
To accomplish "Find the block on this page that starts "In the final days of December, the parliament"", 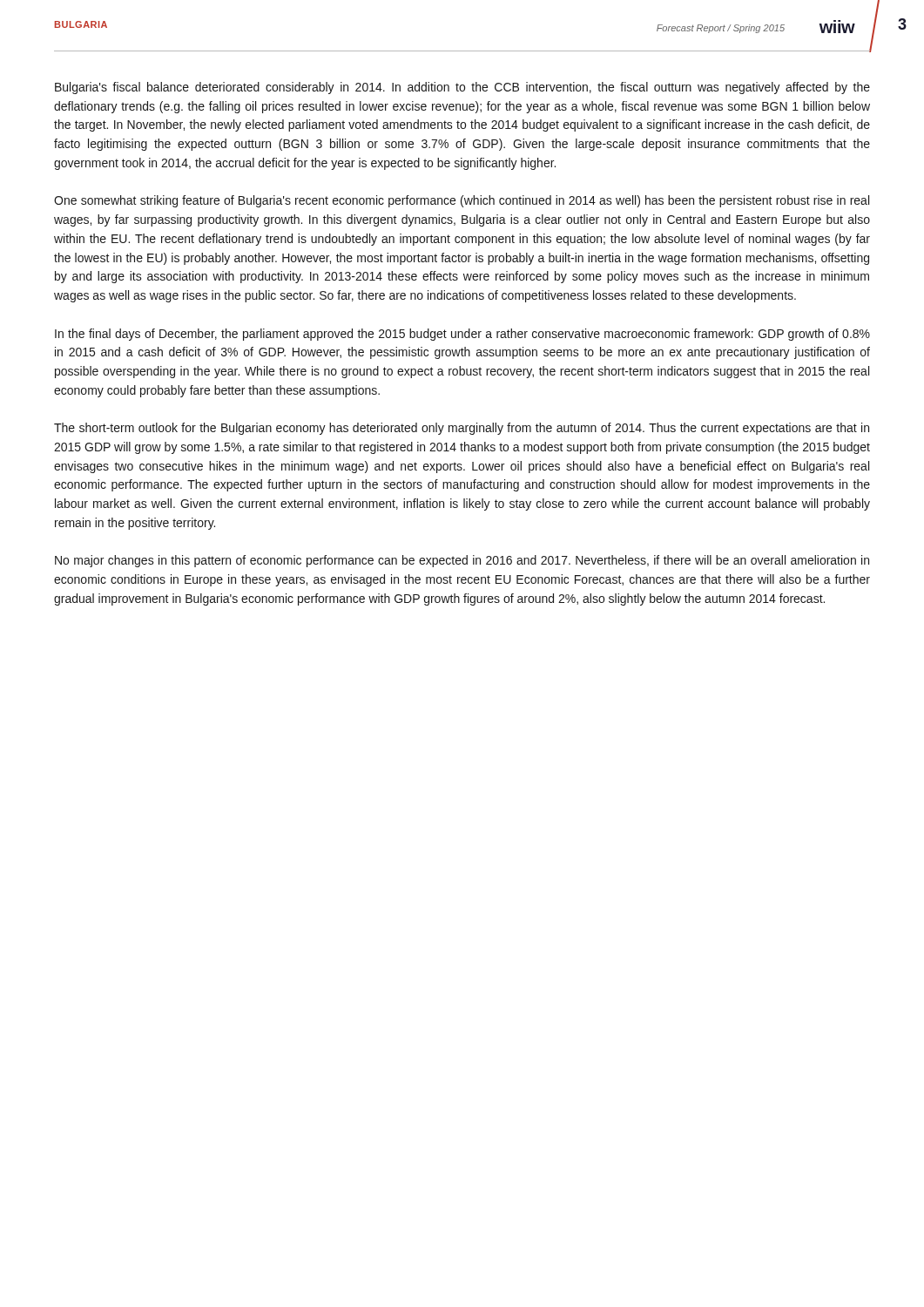I will pyautogui.click(x=462, y=362).
